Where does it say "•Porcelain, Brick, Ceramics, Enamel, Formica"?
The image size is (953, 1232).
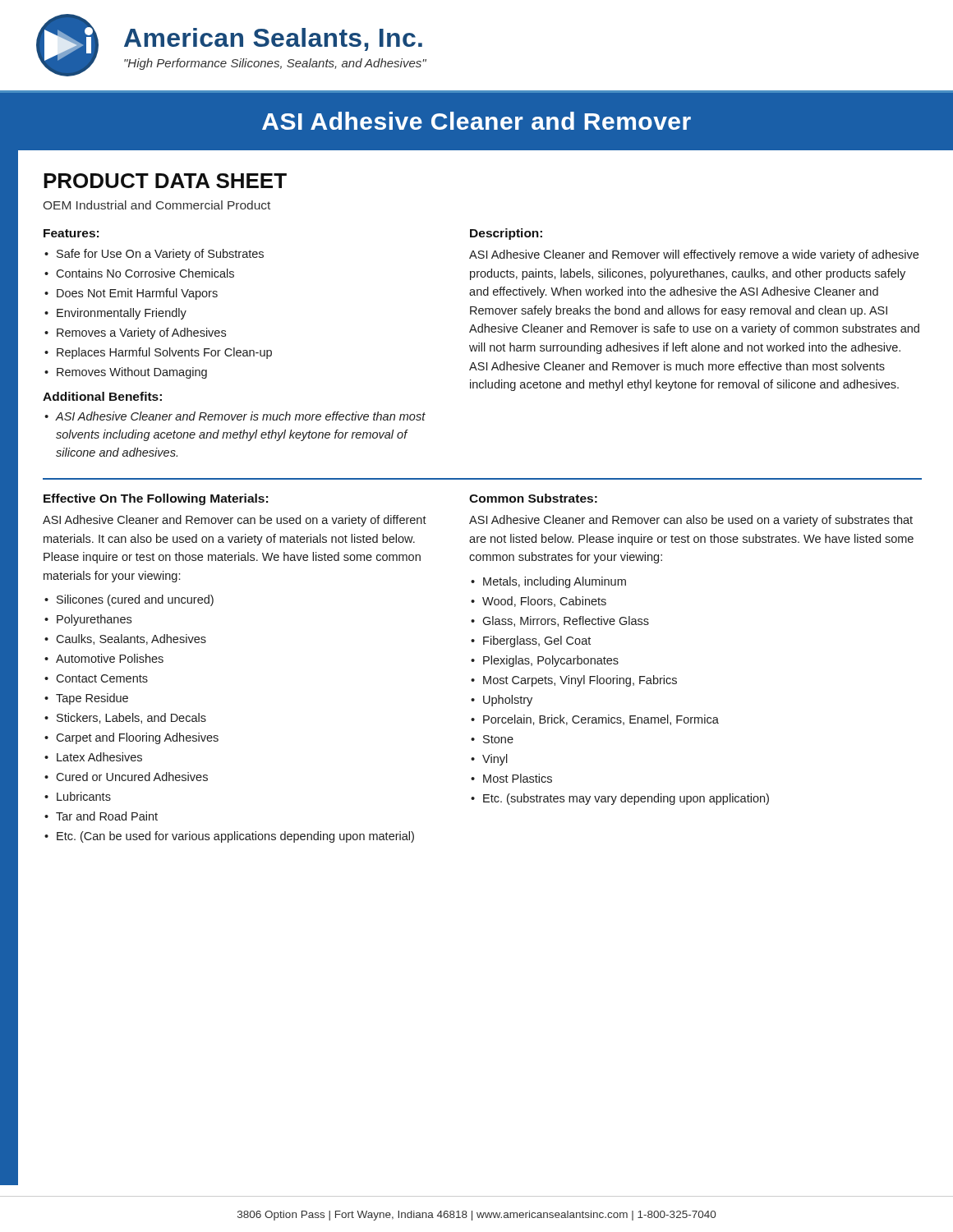(x=595, y=720)
